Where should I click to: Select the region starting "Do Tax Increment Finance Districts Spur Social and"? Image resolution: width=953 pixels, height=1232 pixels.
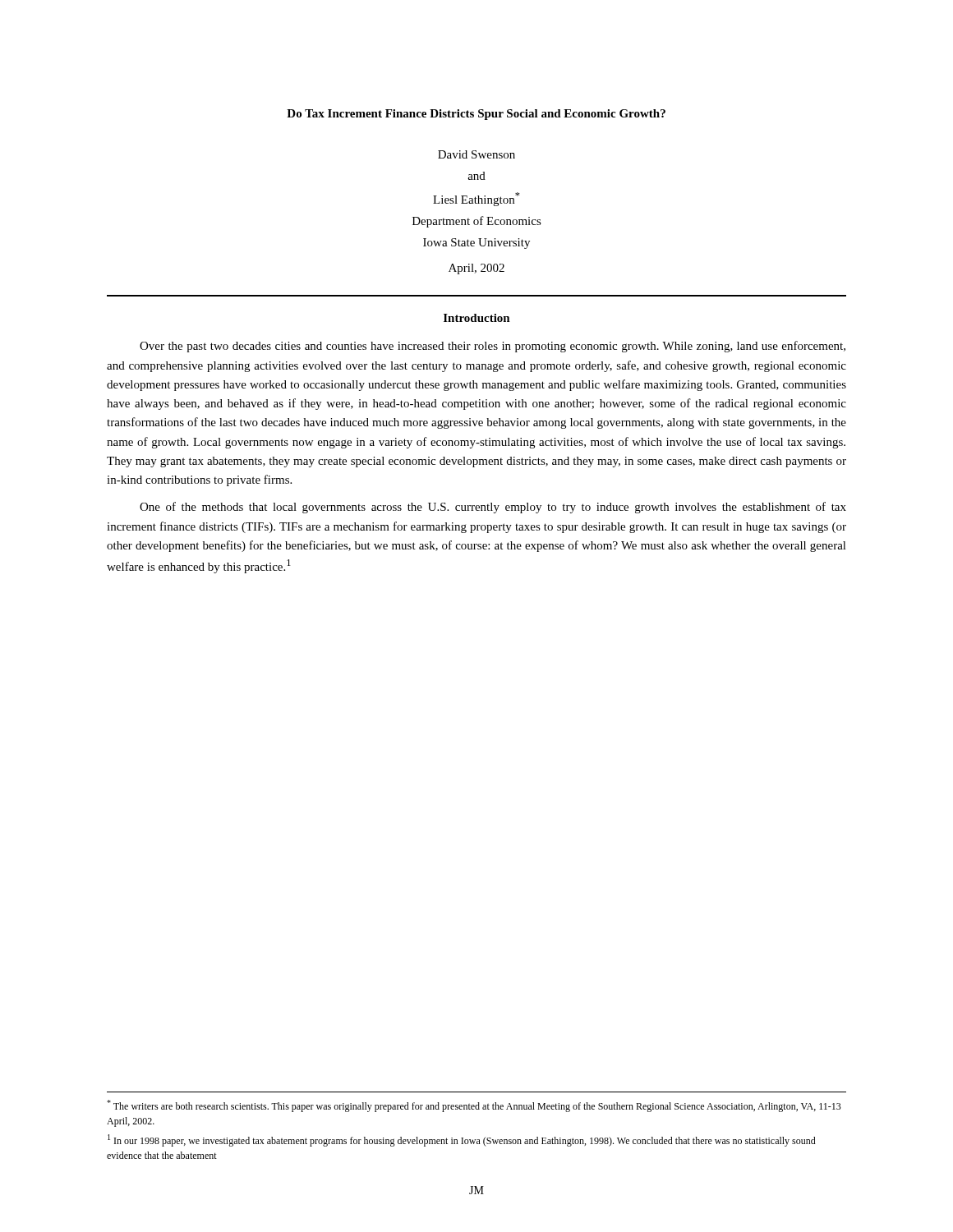point(476,113)
